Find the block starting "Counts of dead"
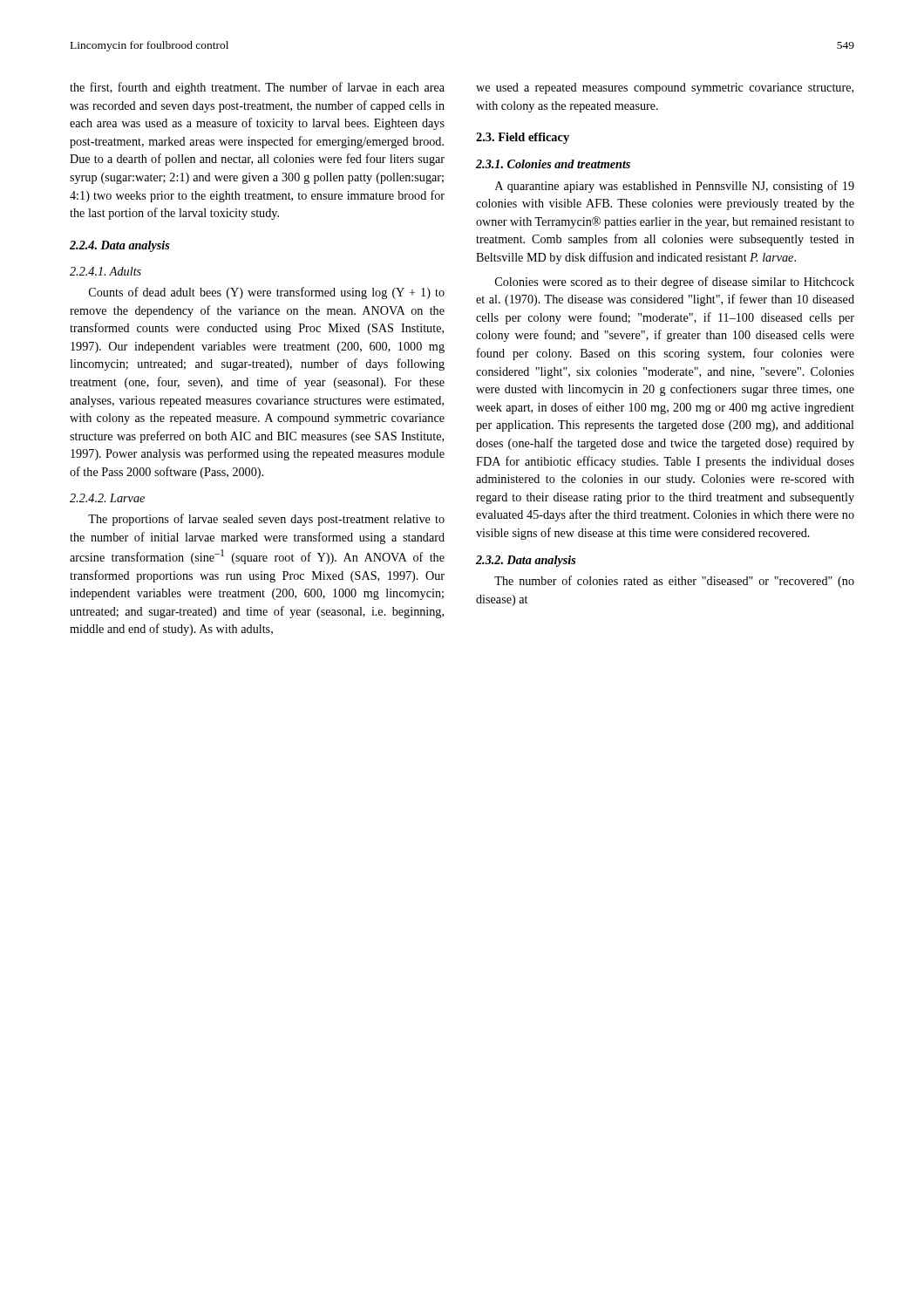This screenshot has width=924, height=1308. (257, 382)
